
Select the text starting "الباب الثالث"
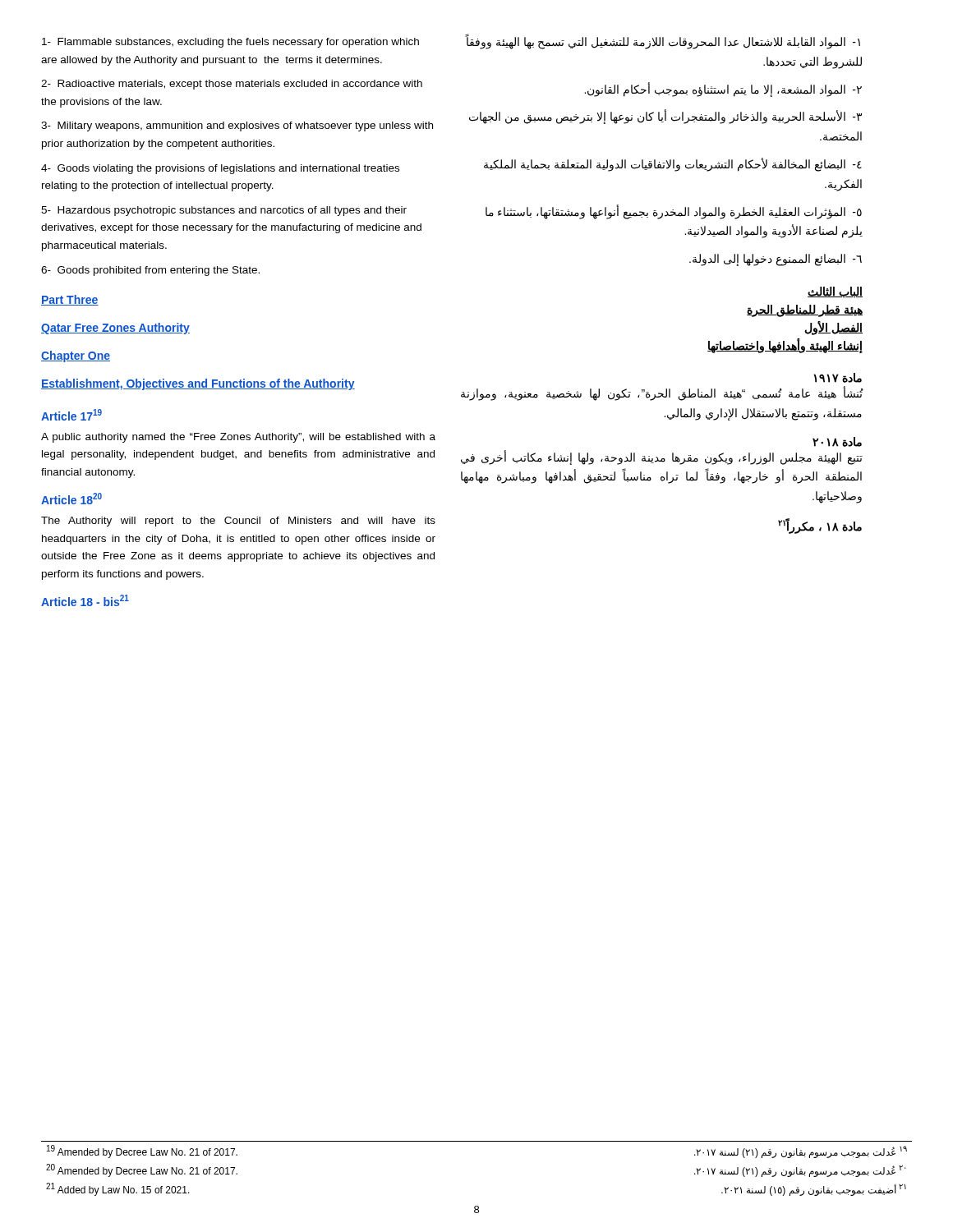click(835, 292)
